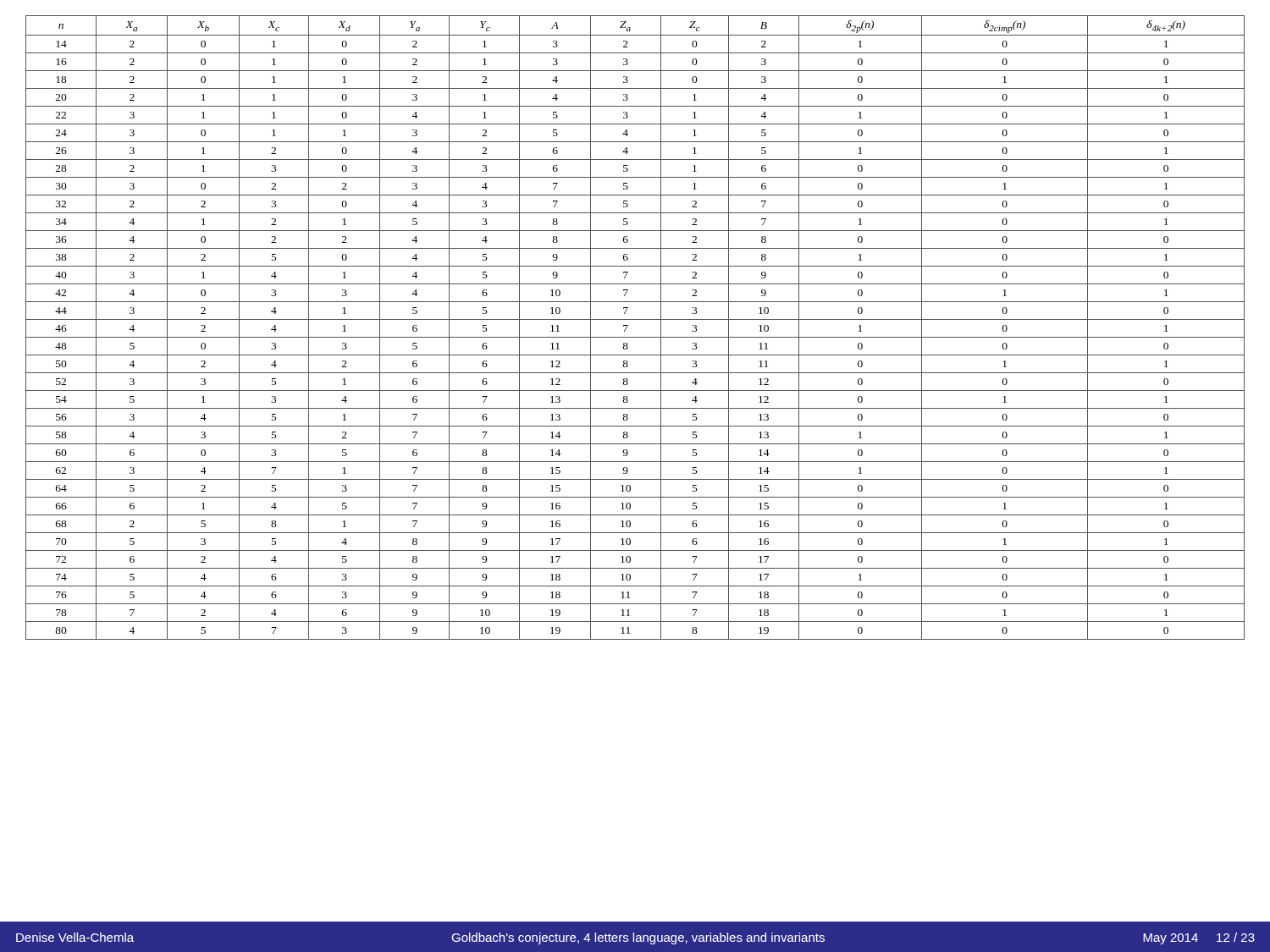The height and width of the screenshot is (952, 1270).
Task: Click on the table containing "δ 2p (n)"
Action: pyautogui.click(x=635, y=327)
